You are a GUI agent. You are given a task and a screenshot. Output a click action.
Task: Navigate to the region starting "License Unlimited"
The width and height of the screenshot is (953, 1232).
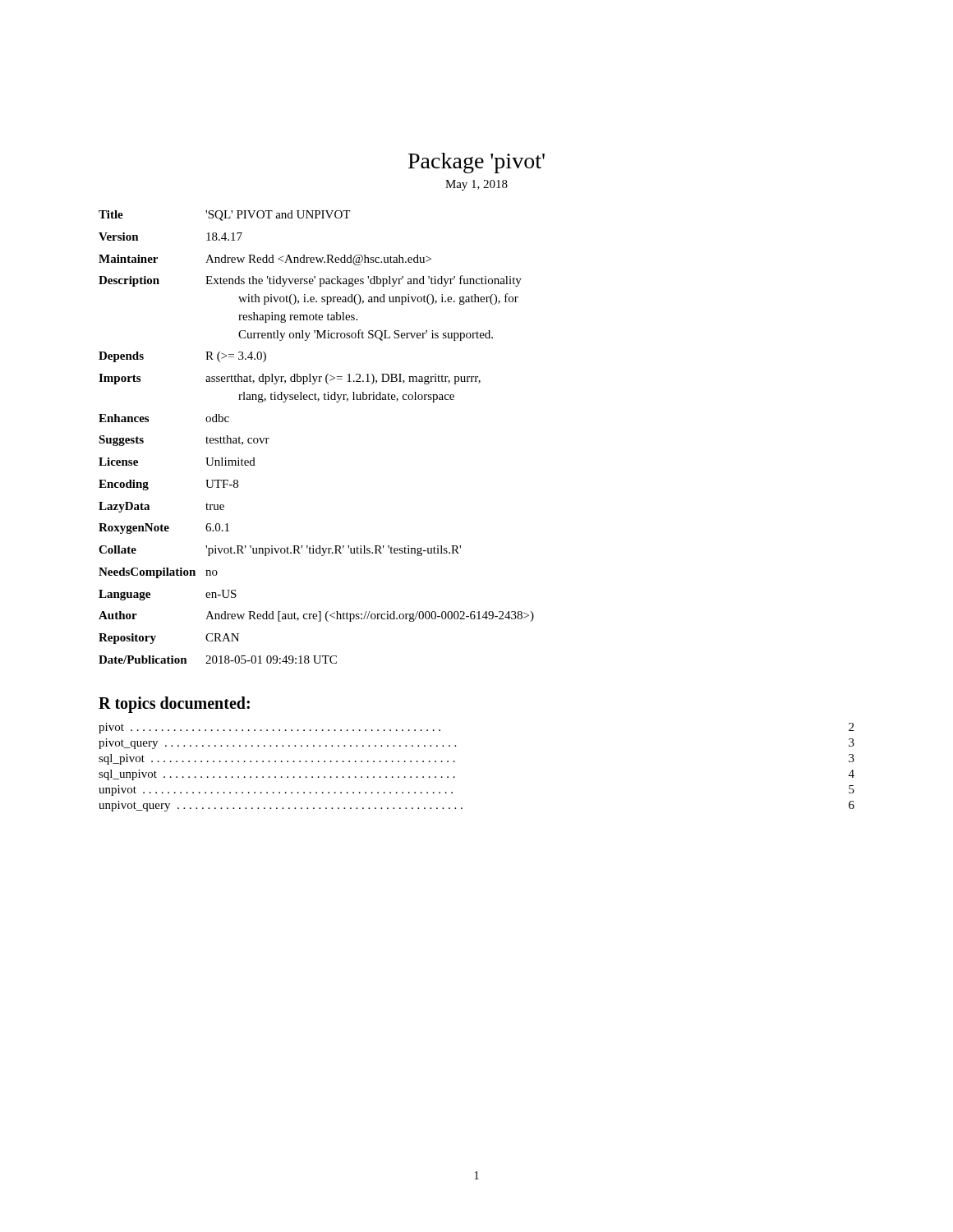(x=109, y=461)
